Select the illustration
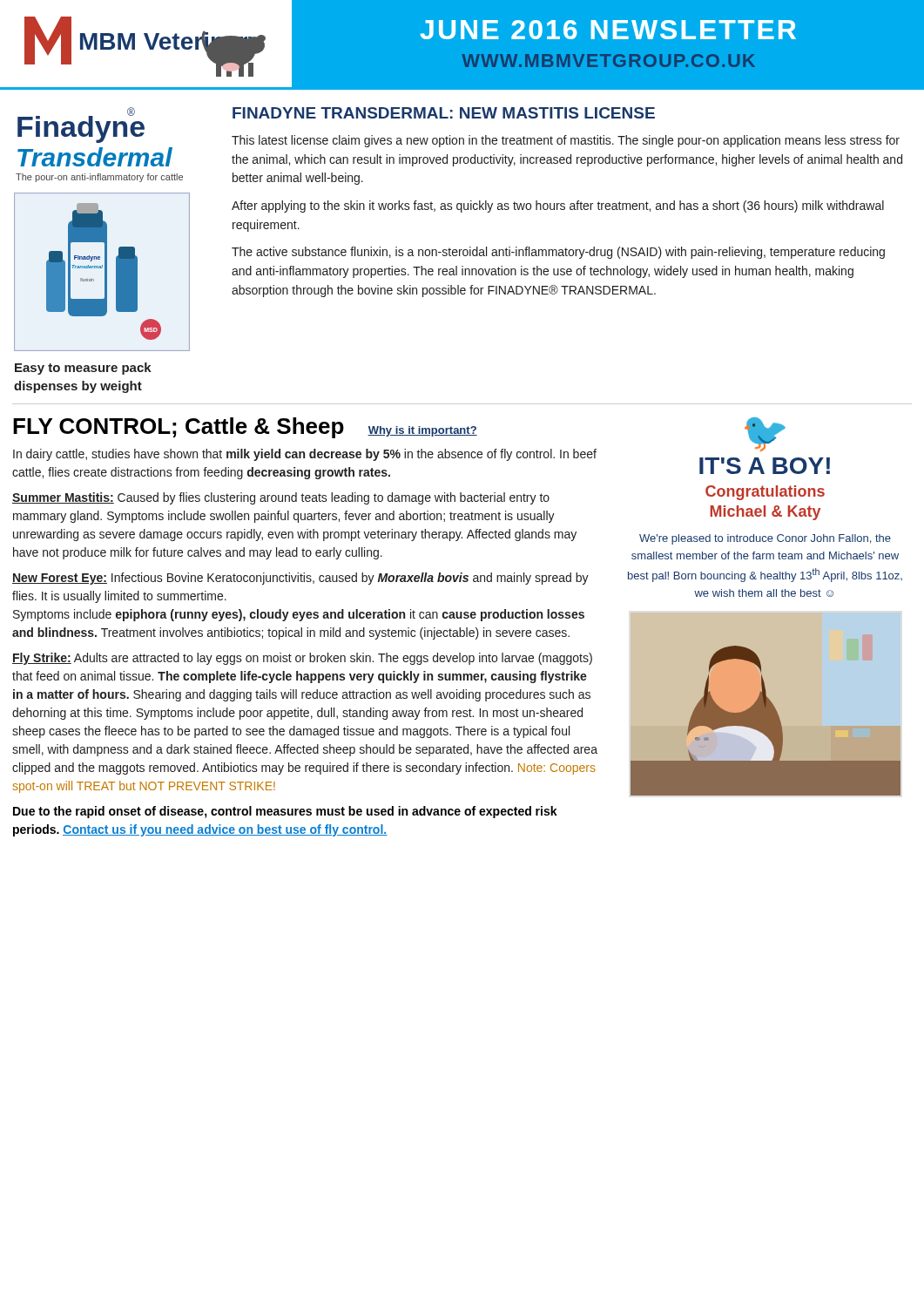The image size is (924, 1307). [115, 145]
